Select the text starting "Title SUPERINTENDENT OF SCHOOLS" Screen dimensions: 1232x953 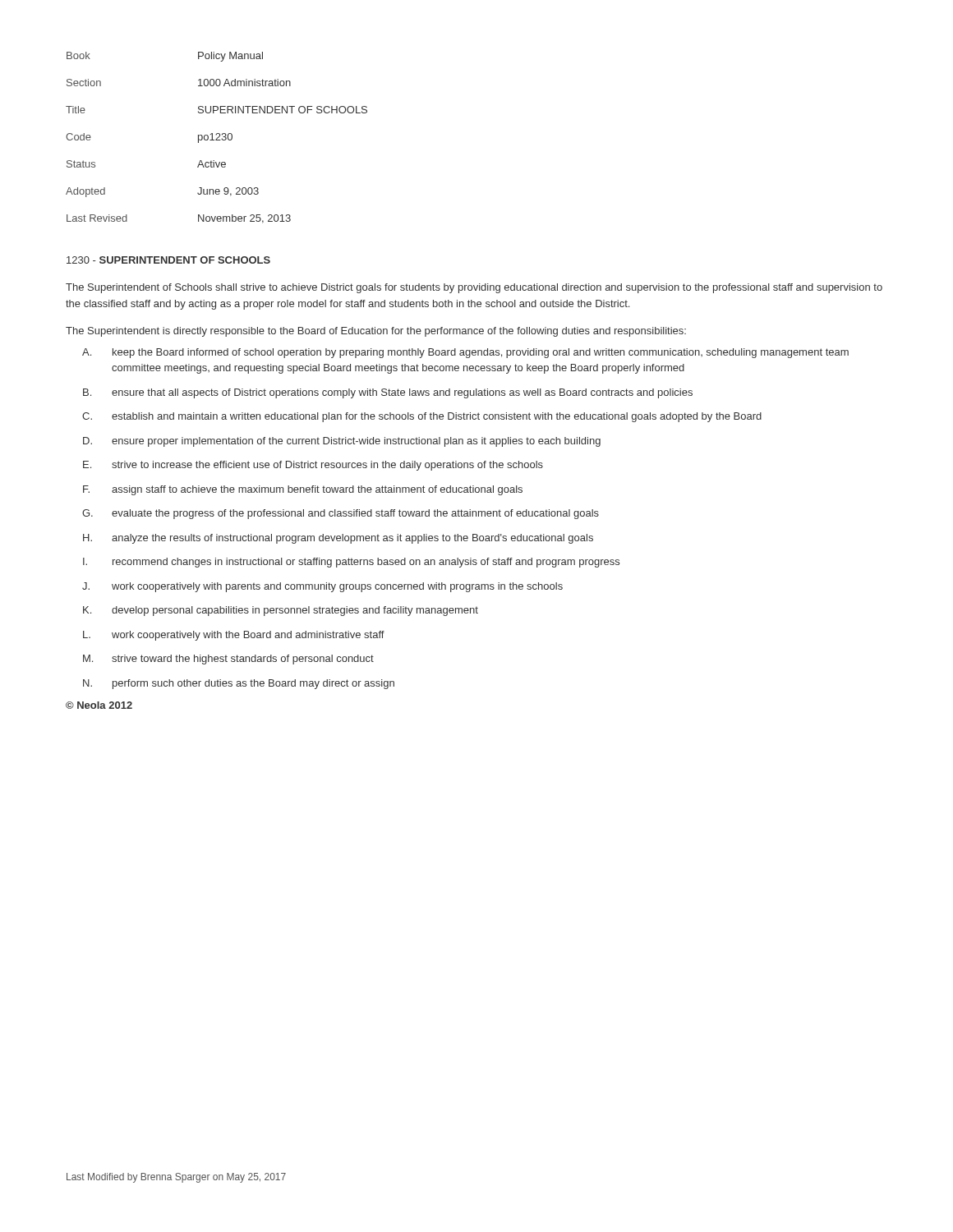[x=217, y=110]
